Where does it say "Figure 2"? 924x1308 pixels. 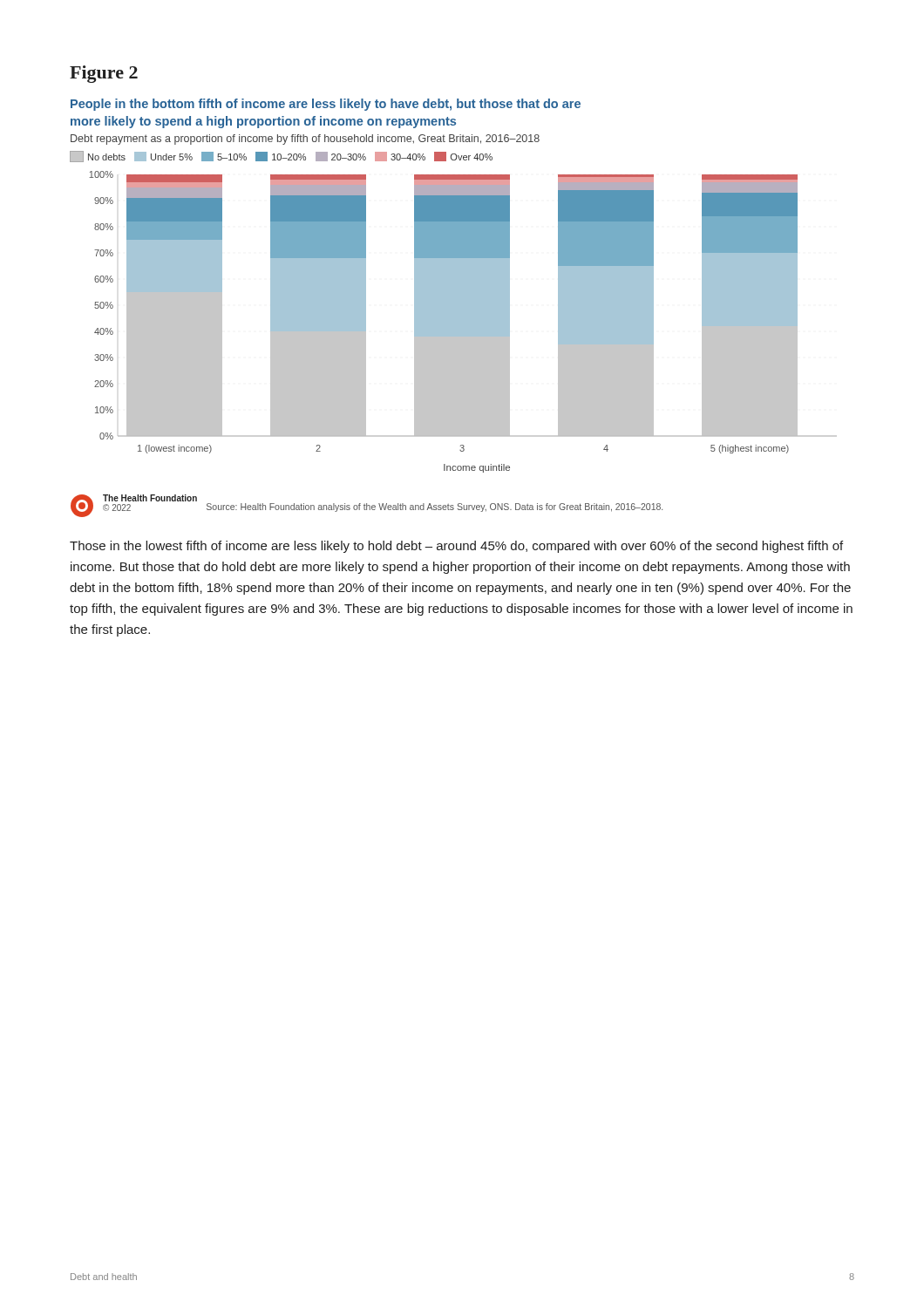tap(104, 72)
